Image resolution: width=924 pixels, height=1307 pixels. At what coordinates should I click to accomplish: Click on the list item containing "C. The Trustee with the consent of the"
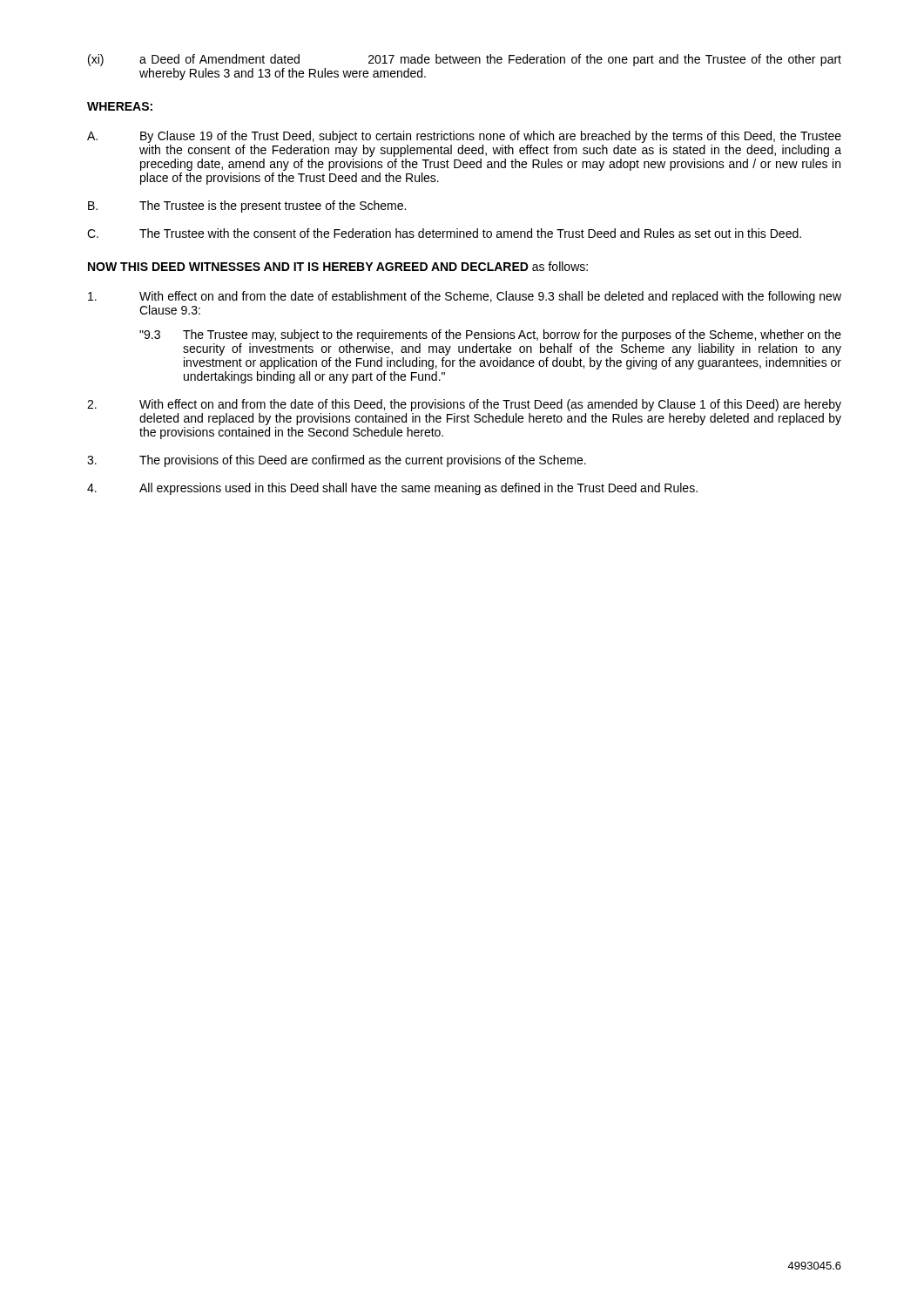[x=464, y=233]
